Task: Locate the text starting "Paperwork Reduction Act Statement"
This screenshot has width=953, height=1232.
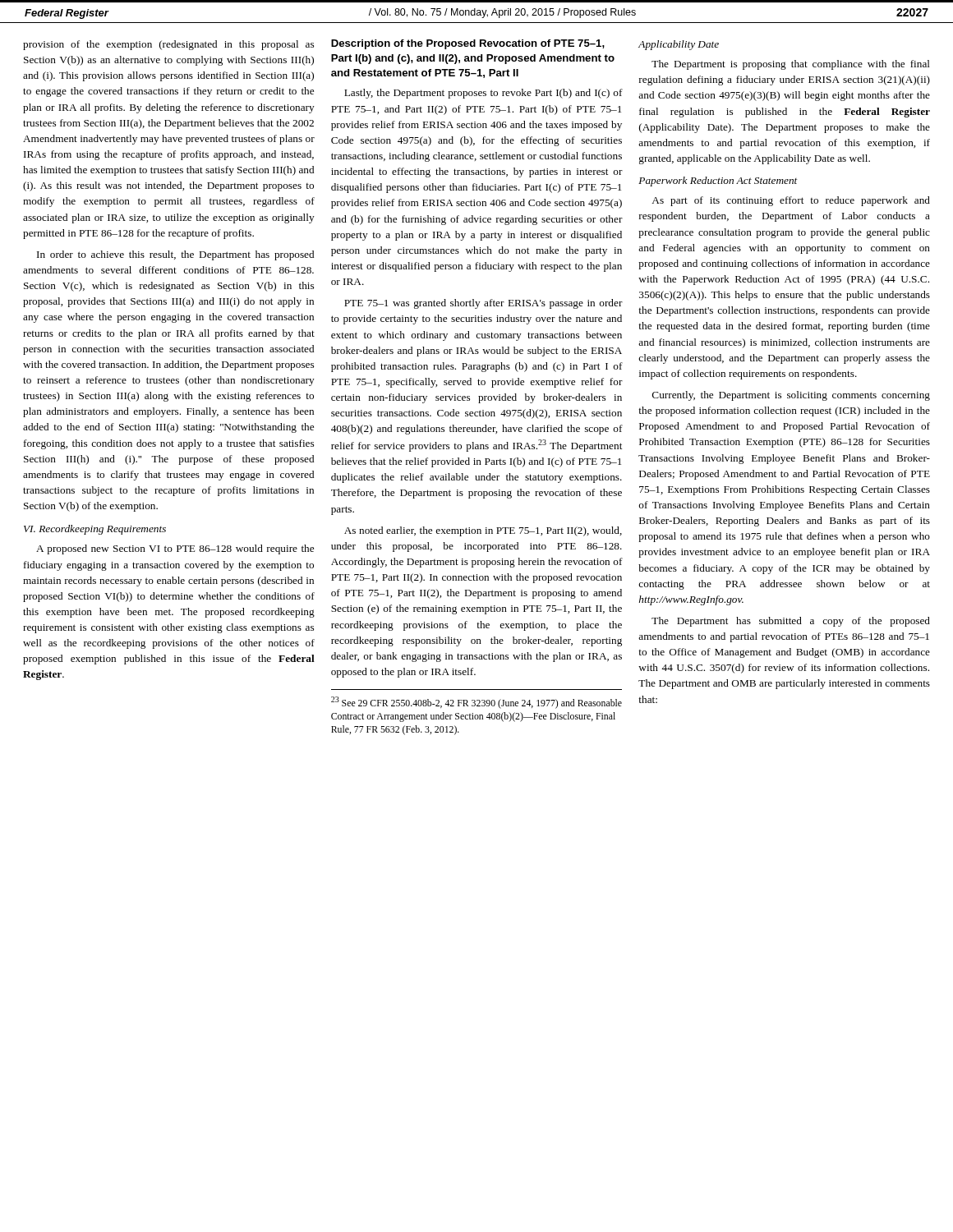Action: [718, 180]
